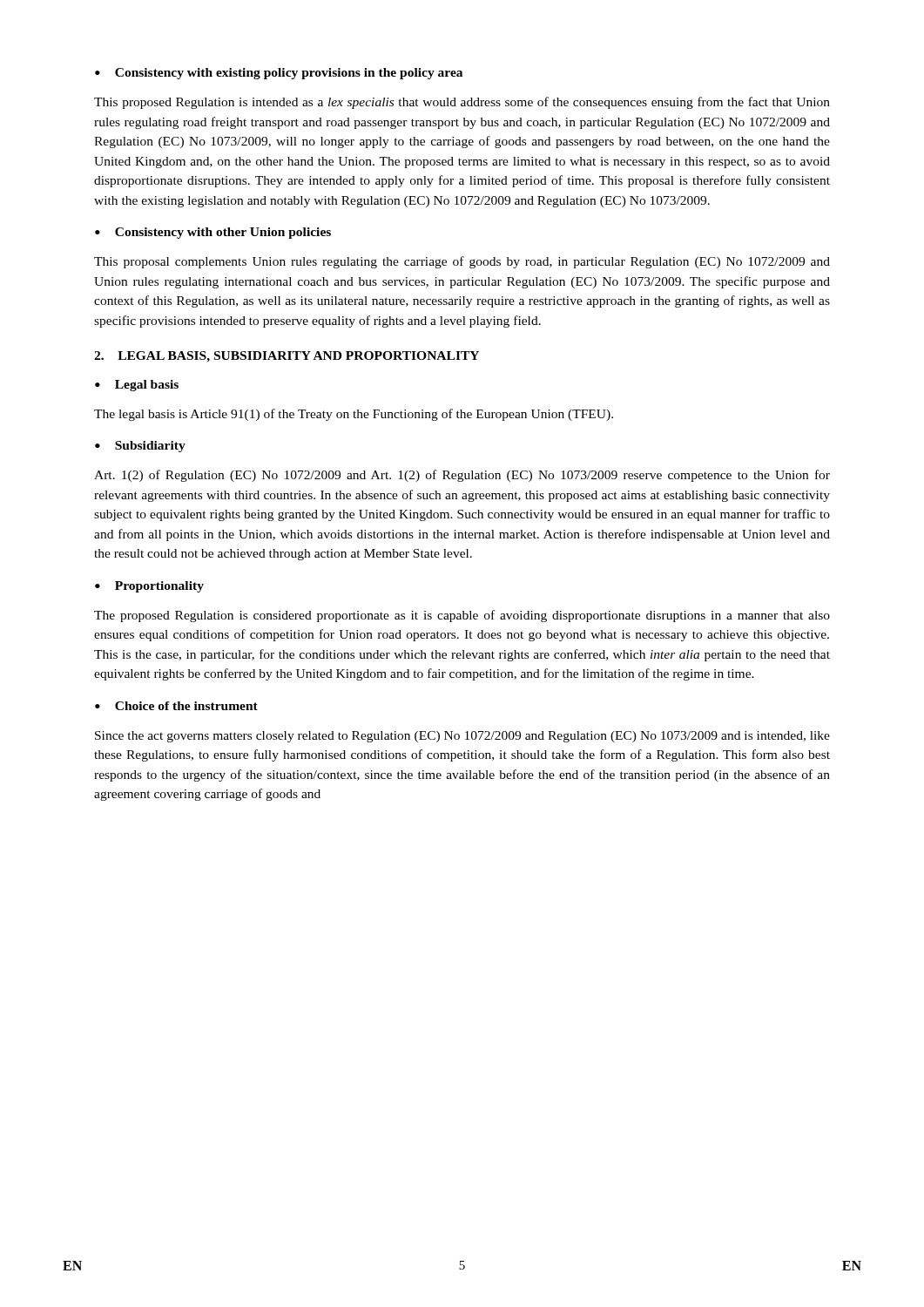Find the block starting "The legal basis is"

pyautogui.click(x=462, y=414)
